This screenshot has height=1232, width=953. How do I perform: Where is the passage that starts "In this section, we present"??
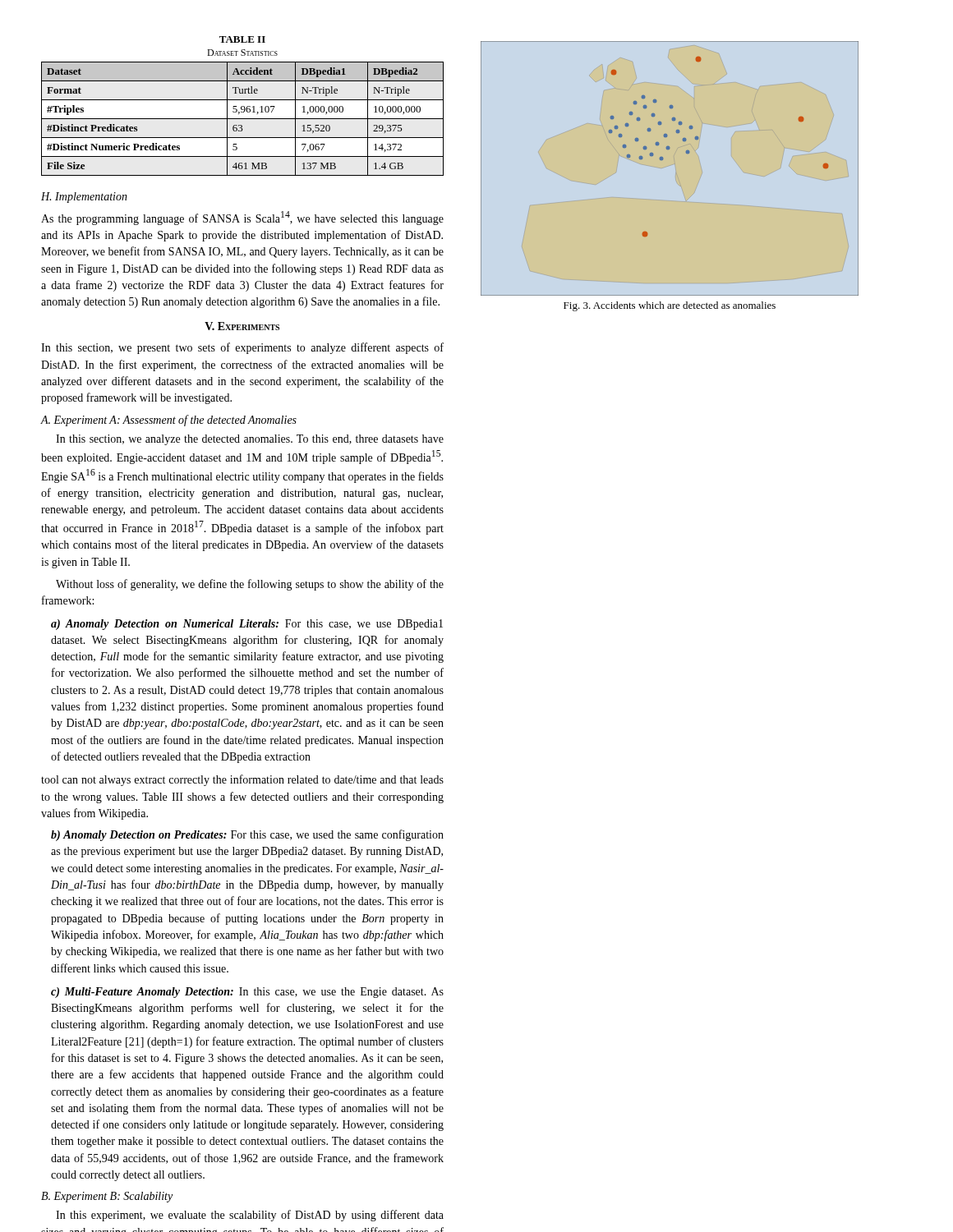[242, 374]
